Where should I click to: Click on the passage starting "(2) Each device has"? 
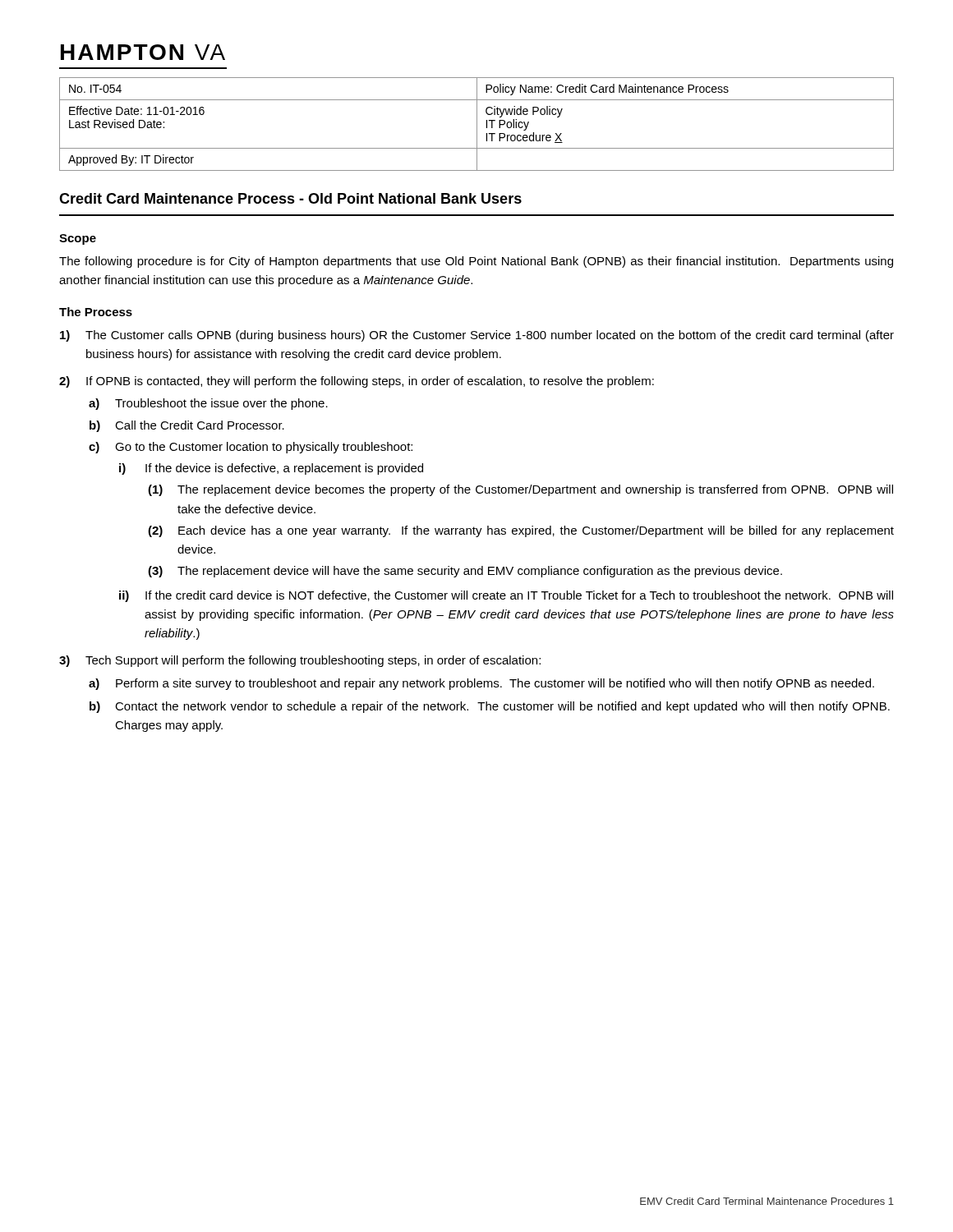(521, 540)
